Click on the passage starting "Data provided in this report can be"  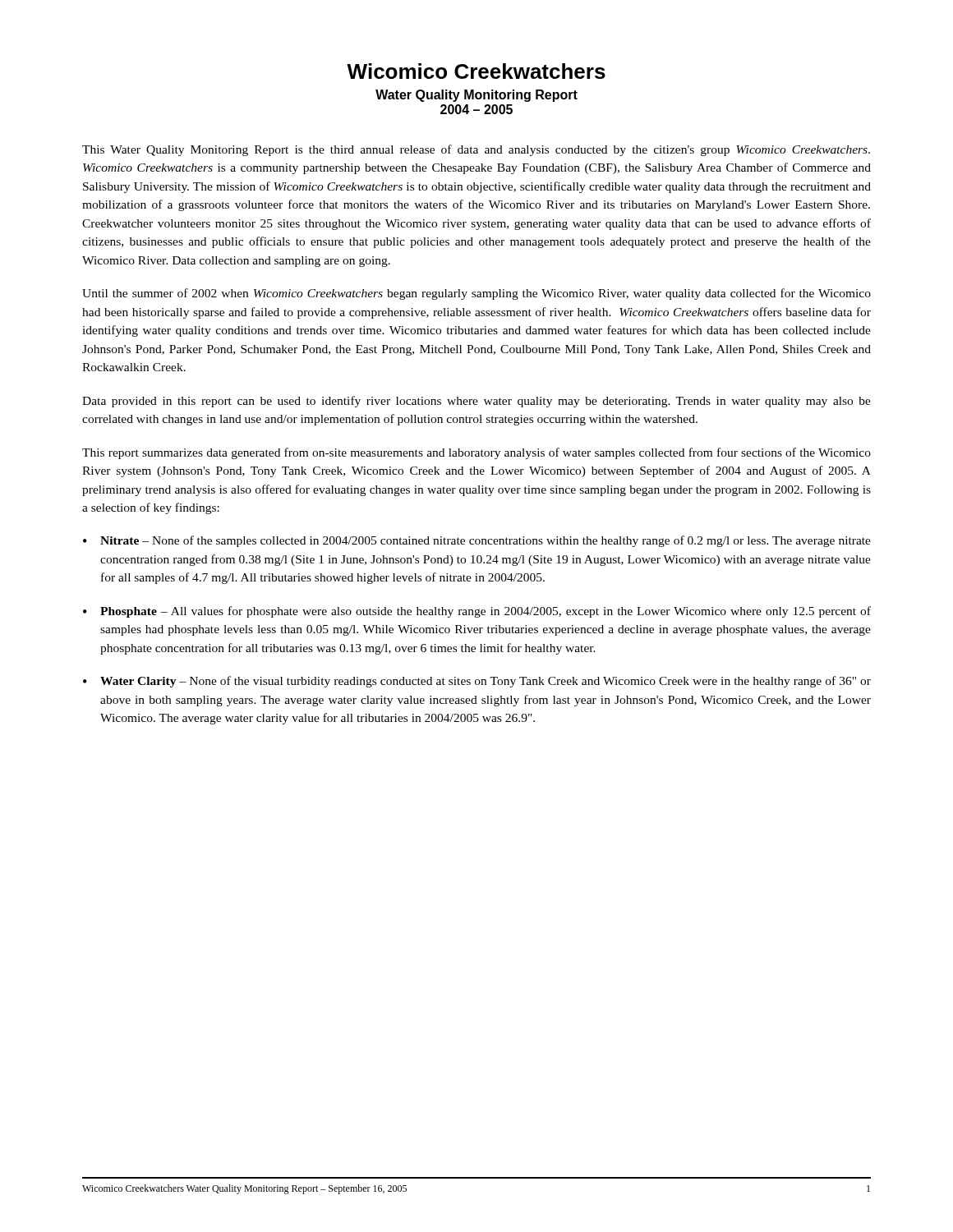click(476, 409)
